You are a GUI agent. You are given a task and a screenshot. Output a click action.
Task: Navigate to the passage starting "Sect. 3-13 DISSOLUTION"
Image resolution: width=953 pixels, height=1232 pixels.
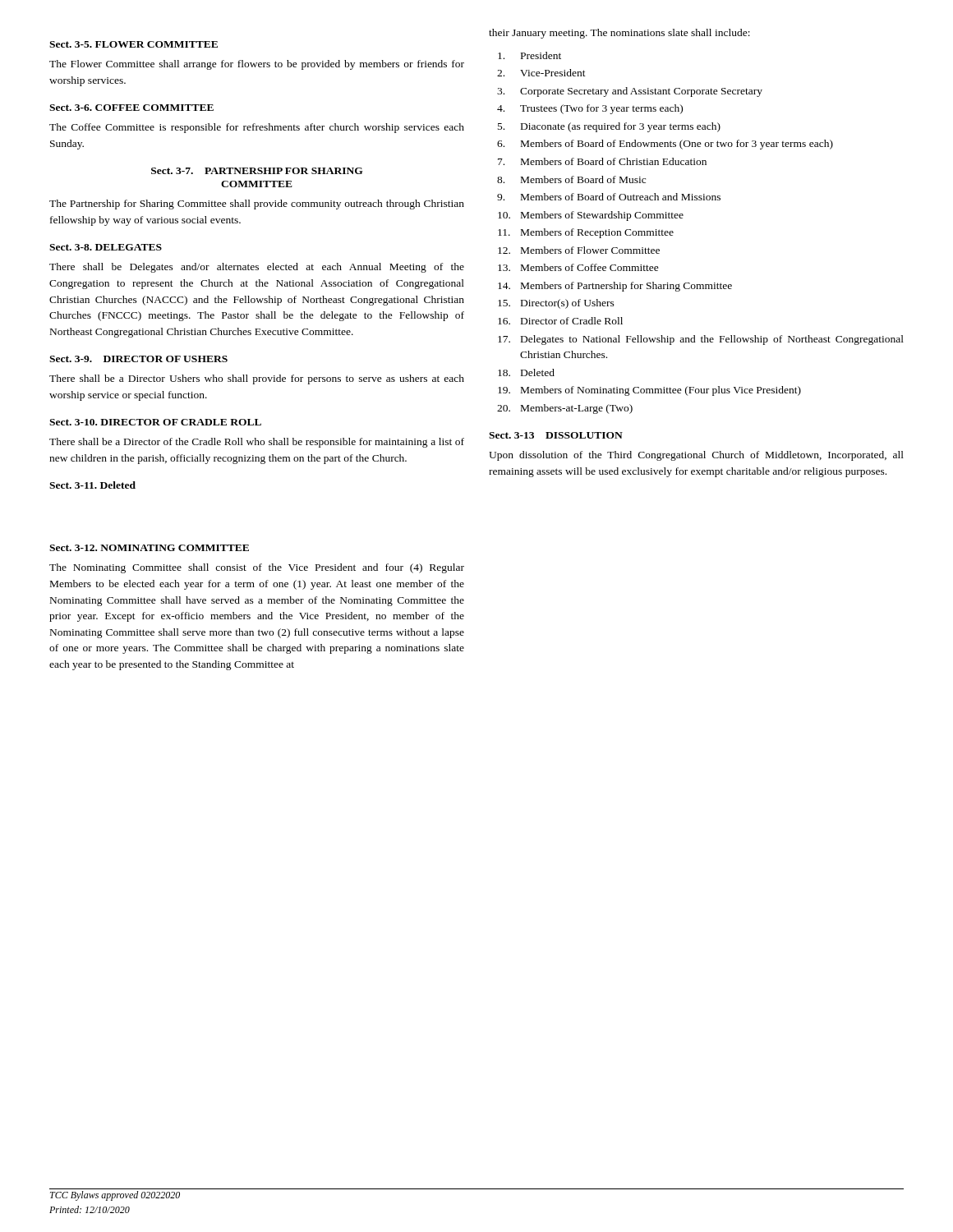[x=556, y=435]
